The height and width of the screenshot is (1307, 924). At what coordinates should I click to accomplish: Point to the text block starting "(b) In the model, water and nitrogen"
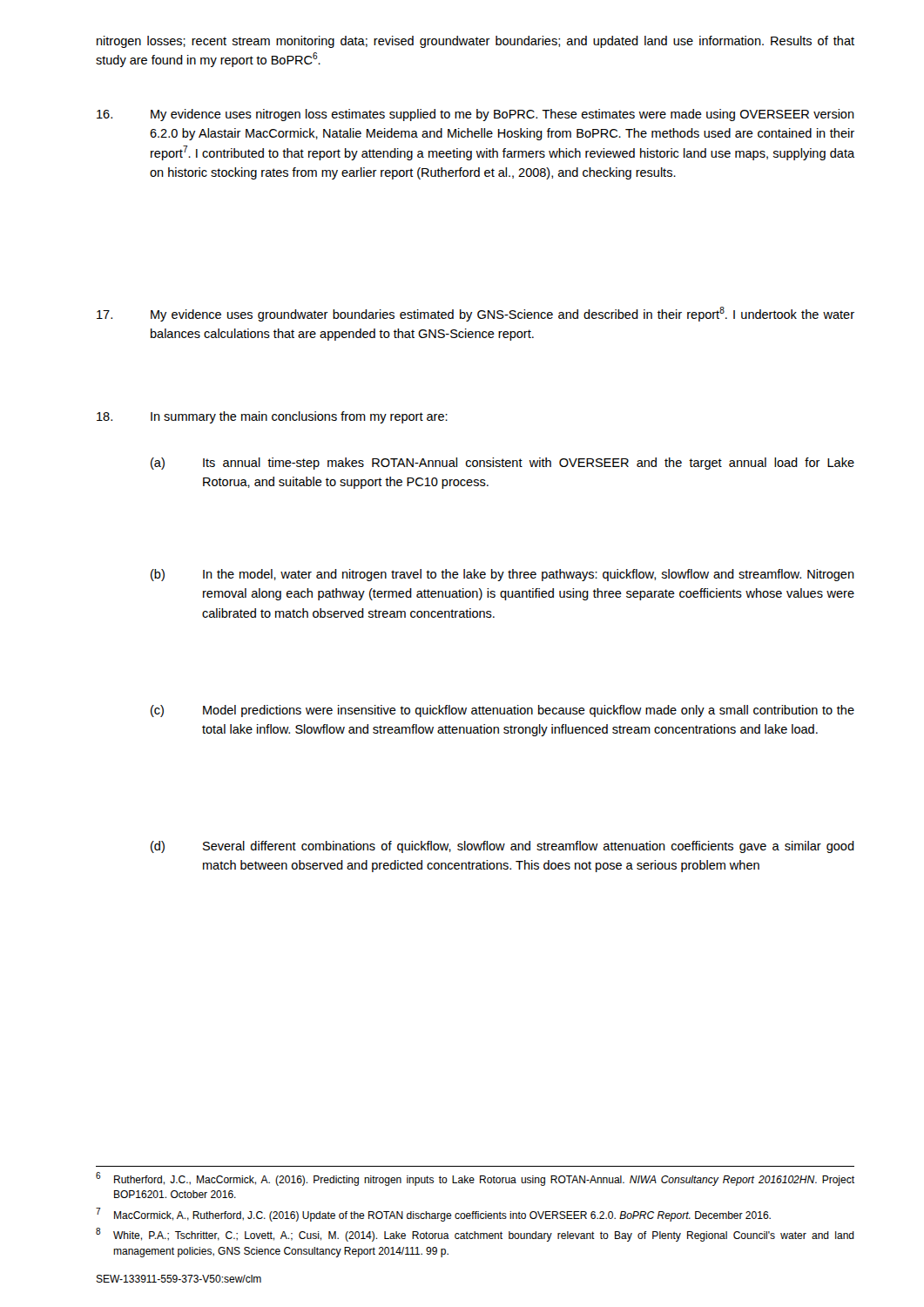point(502,594)
